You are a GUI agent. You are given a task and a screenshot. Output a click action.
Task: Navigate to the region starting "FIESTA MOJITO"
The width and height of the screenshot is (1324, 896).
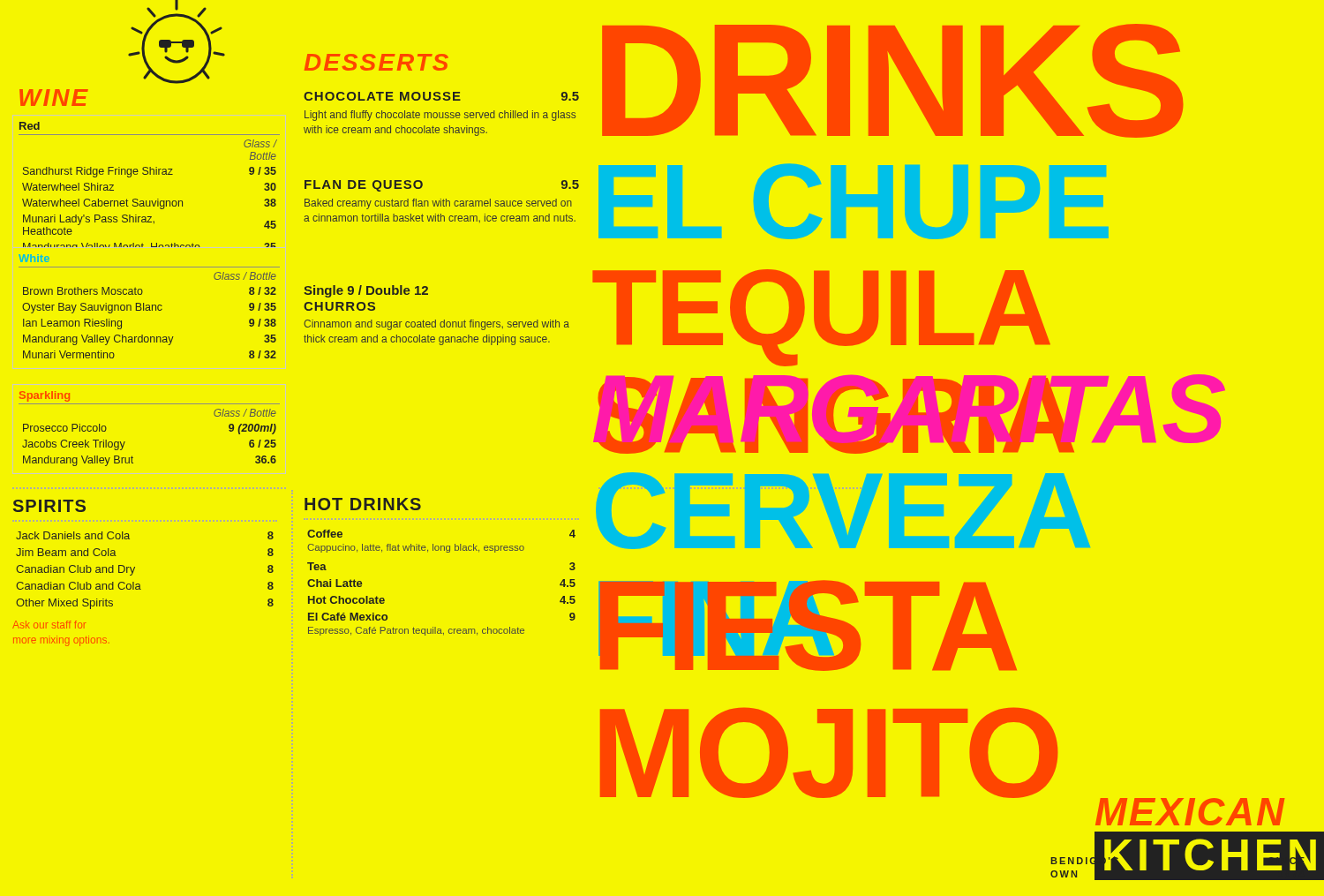826,690
